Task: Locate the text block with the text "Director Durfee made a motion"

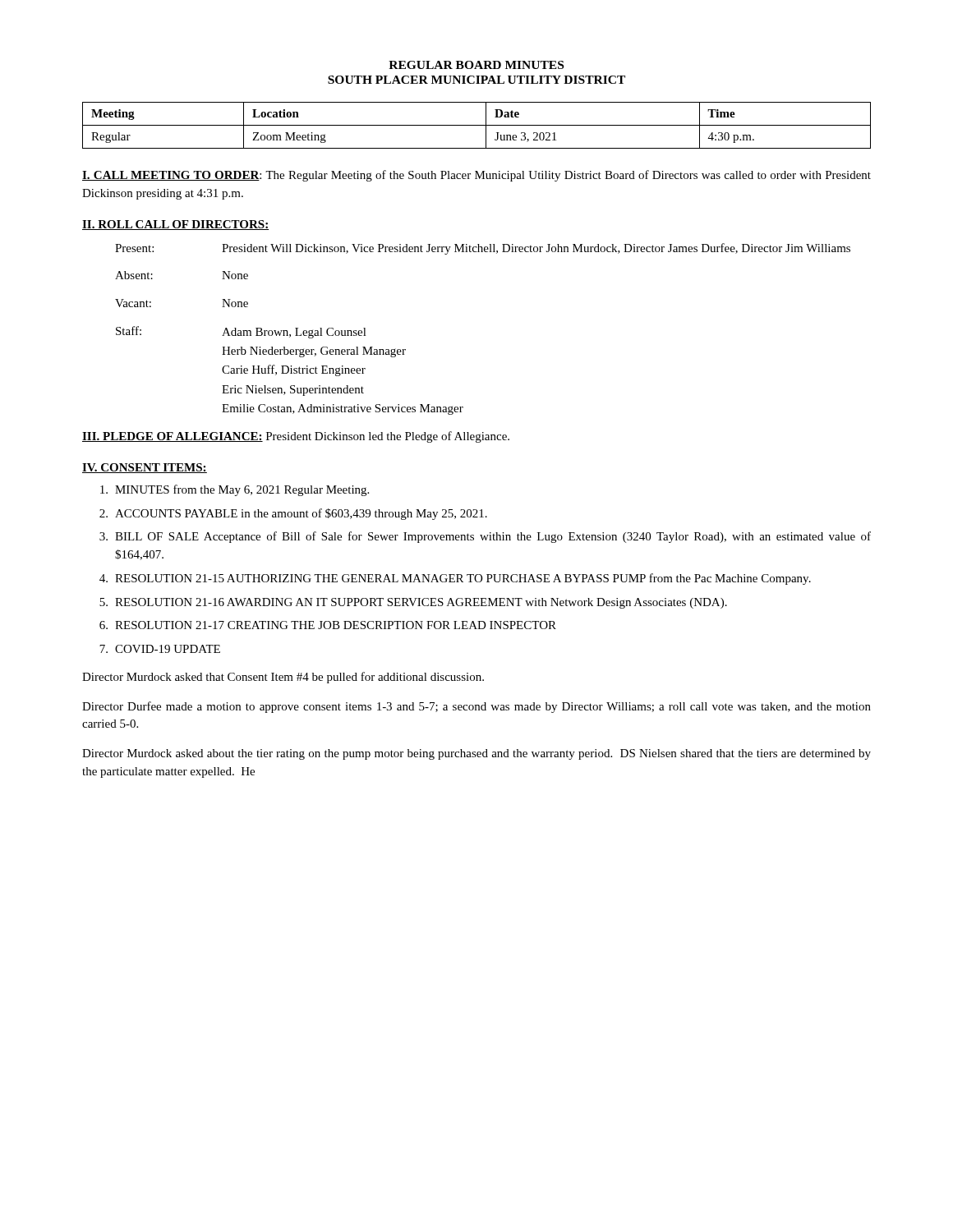Action: coord(476,715)
